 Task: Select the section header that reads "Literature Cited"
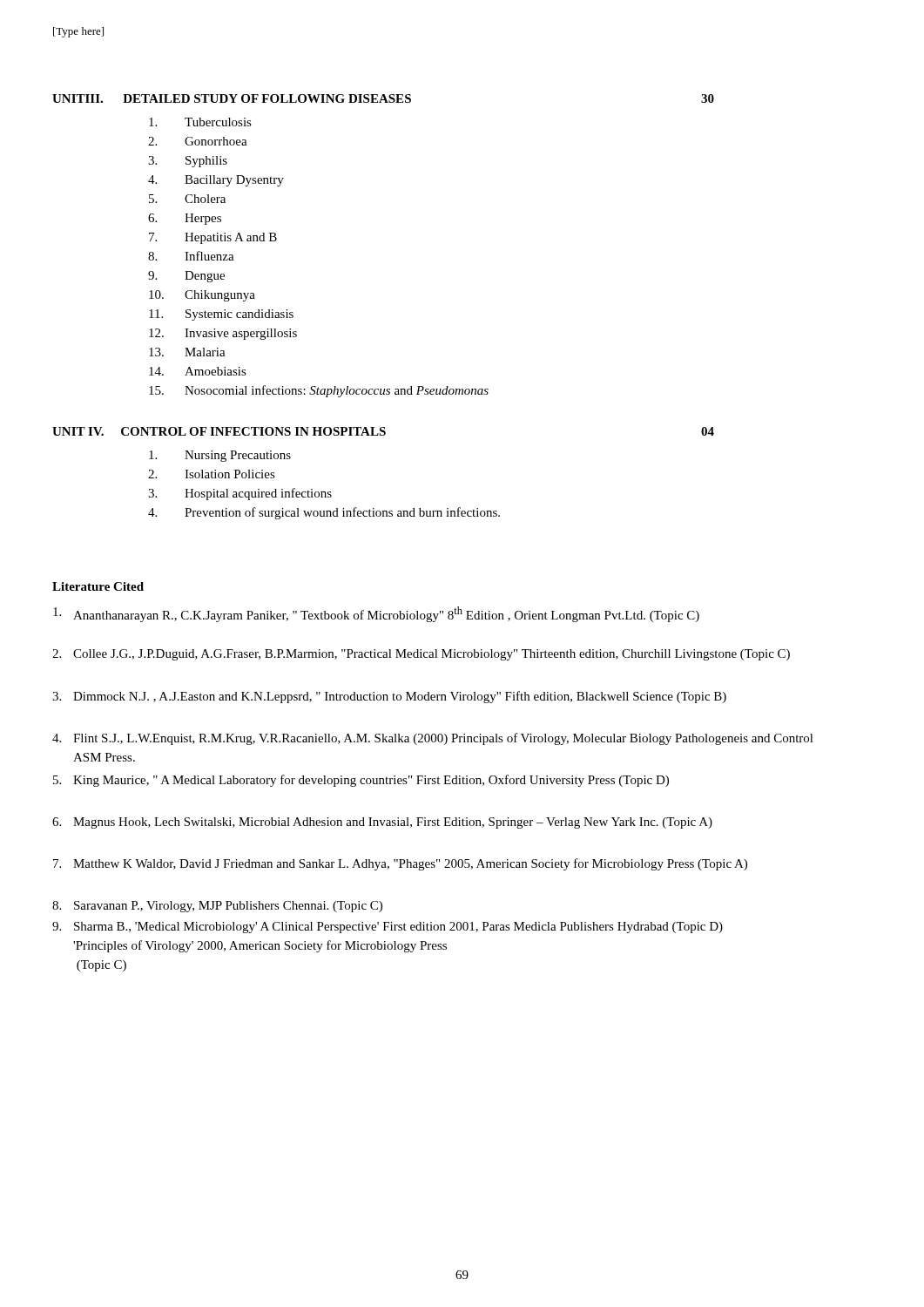coord(98,586)
